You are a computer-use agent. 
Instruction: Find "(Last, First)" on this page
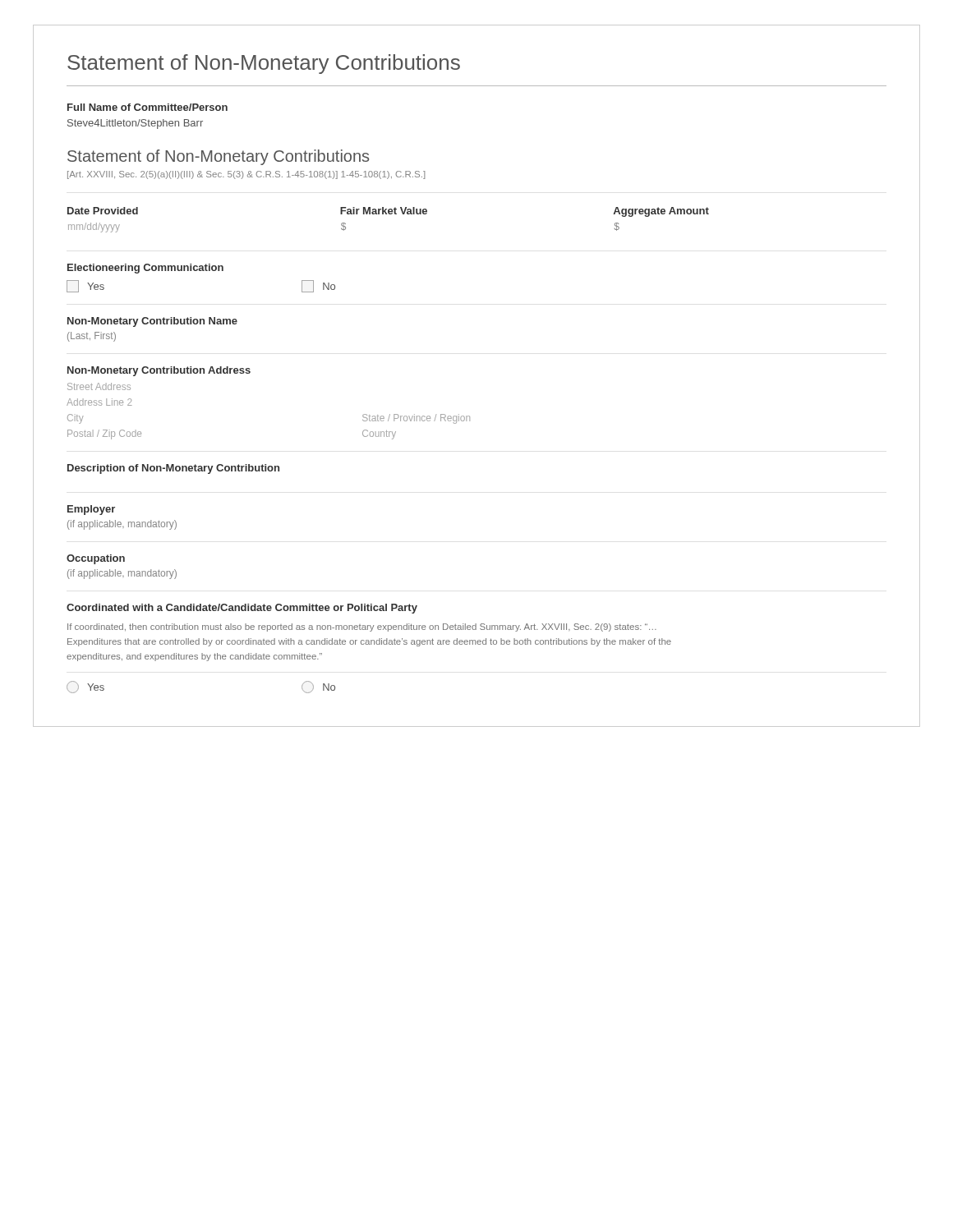[91, 336]
